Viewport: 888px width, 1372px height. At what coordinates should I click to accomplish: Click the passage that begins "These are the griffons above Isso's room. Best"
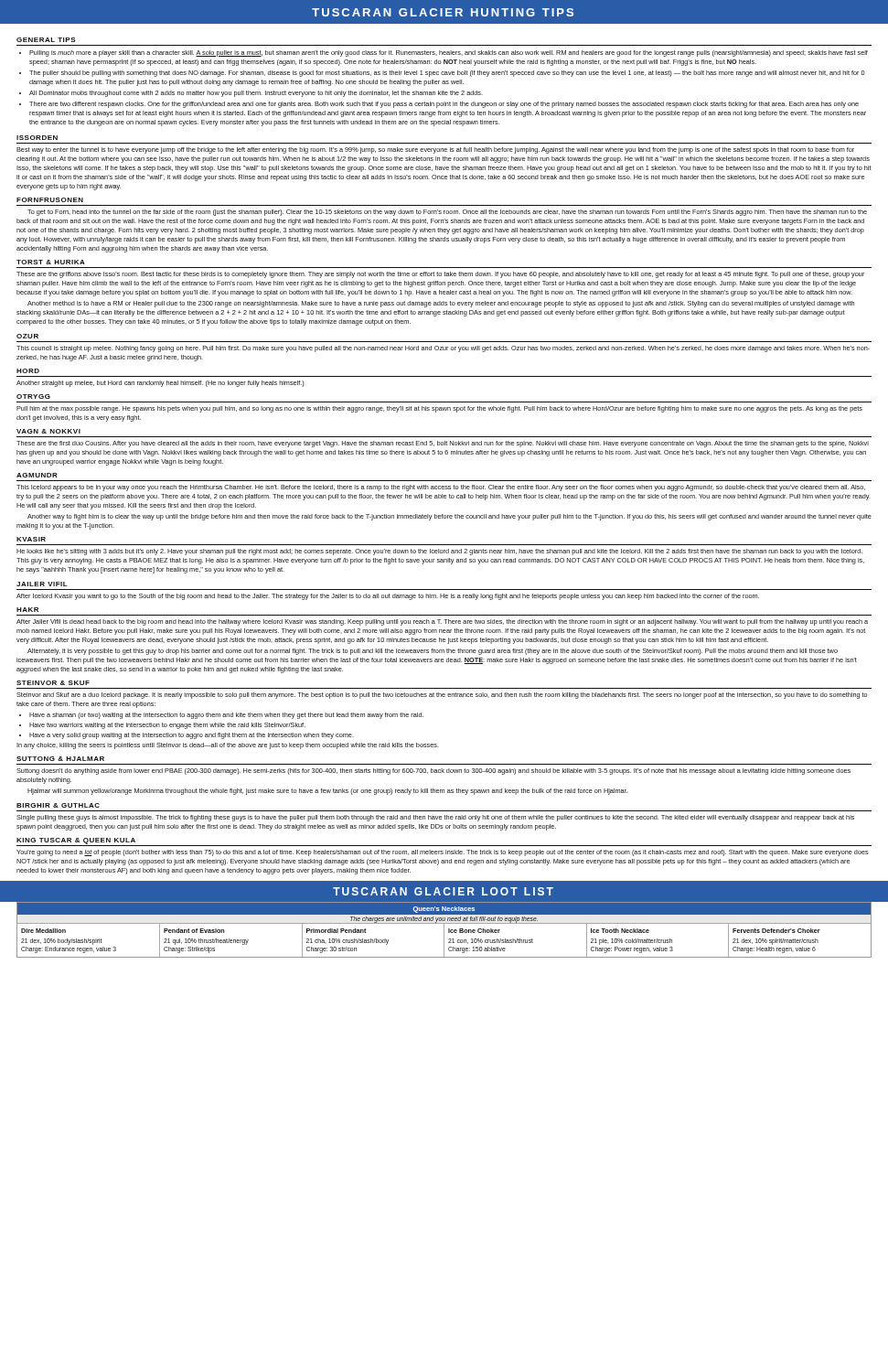444,298
